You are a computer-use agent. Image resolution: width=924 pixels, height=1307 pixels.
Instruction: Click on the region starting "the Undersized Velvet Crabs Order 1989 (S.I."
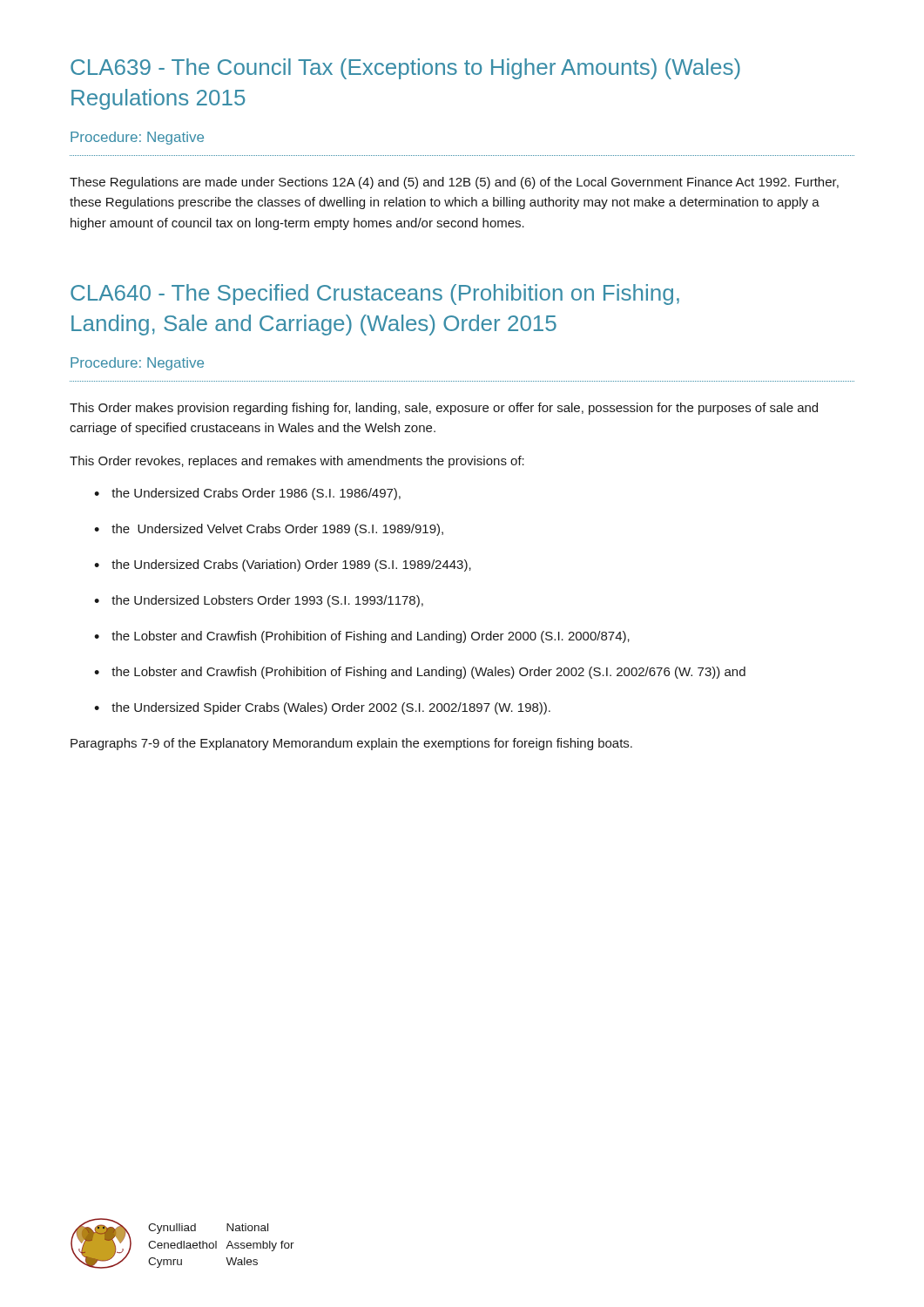click(269, 530)
